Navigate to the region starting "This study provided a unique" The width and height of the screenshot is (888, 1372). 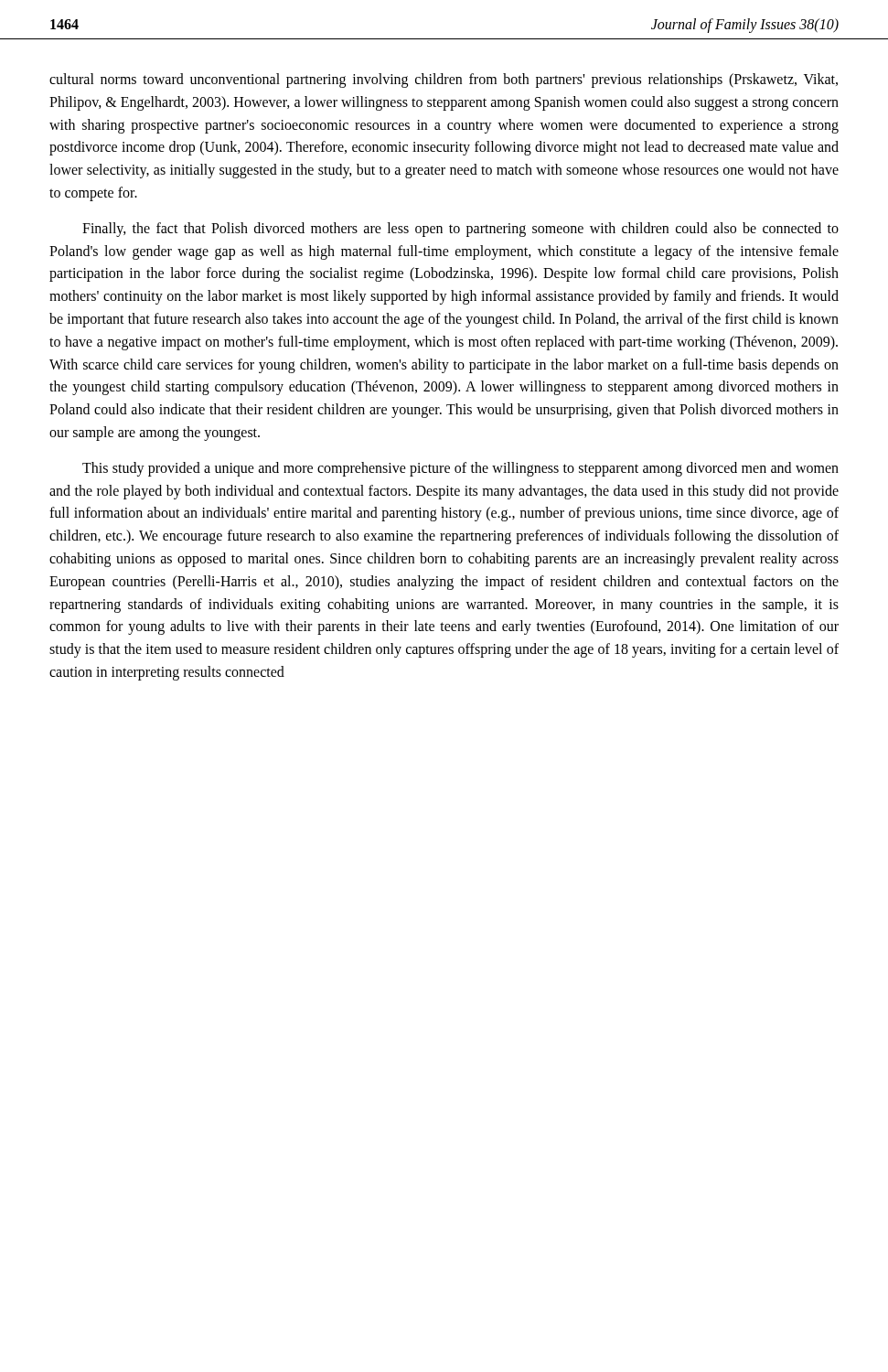(444, 571)
